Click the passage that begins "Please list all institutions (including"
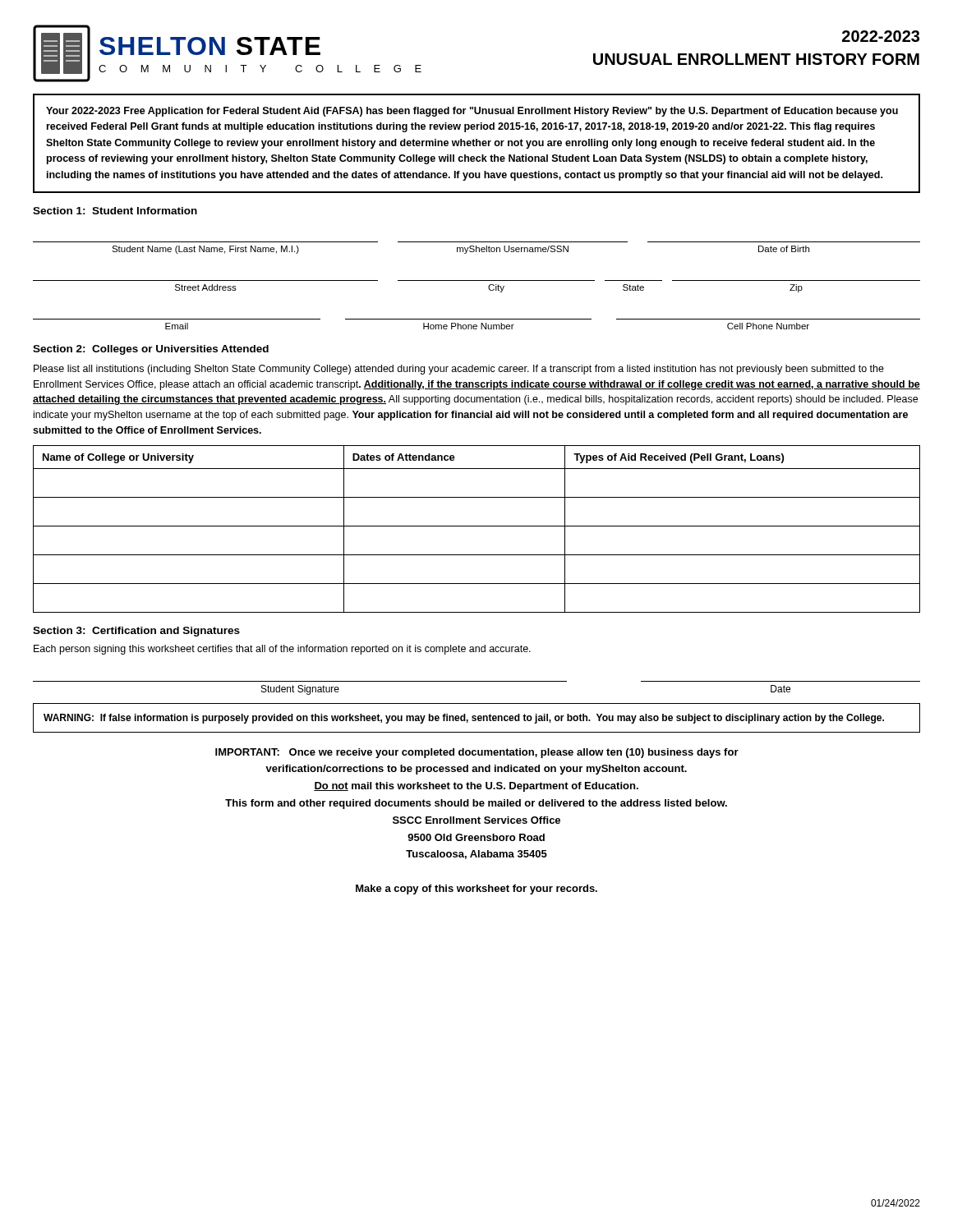The height and width of the screenshot is (1232, 953). (476, 399)
